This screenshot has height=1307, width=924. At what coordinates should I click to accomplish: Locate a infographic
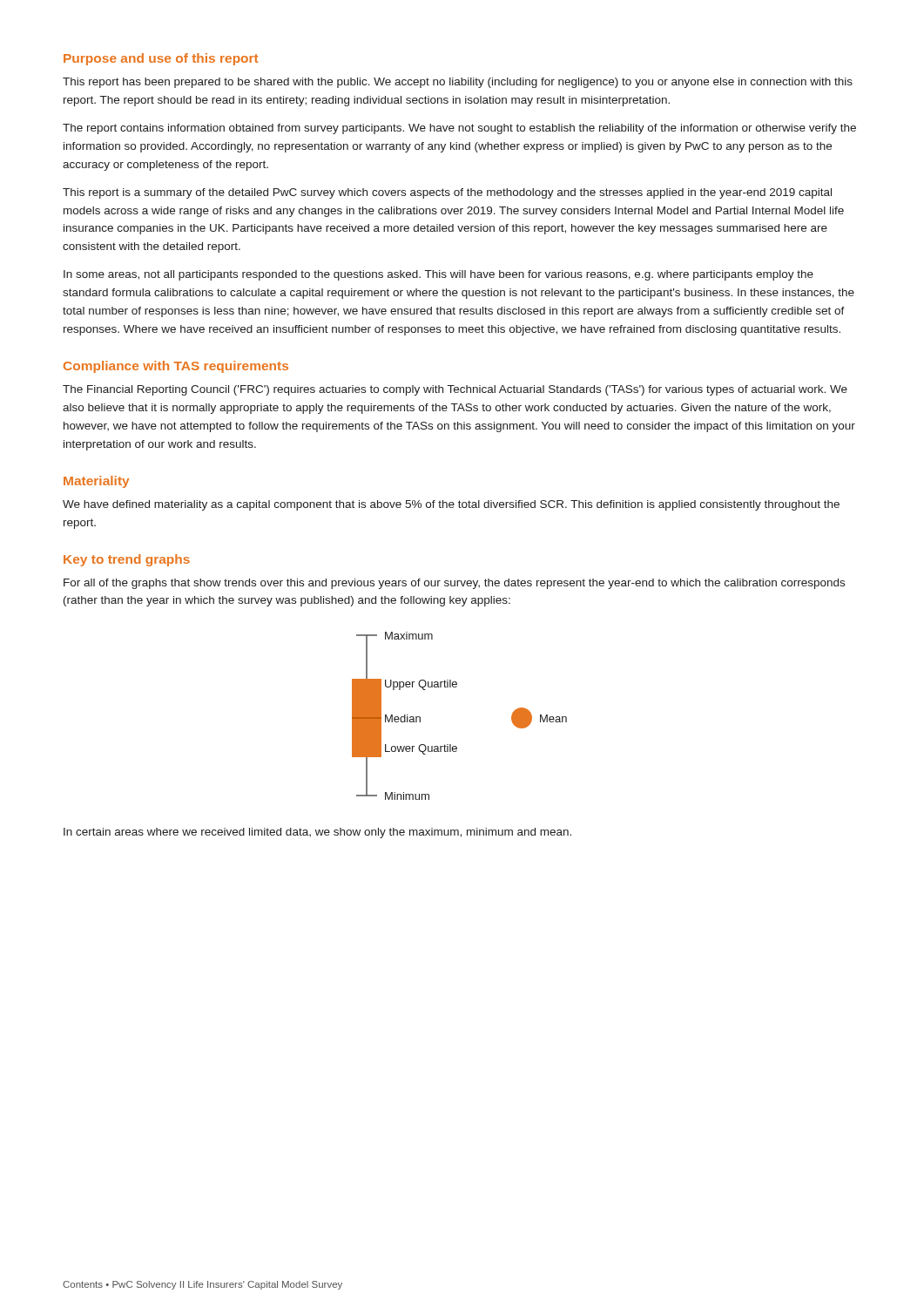[x=462, y=716]
